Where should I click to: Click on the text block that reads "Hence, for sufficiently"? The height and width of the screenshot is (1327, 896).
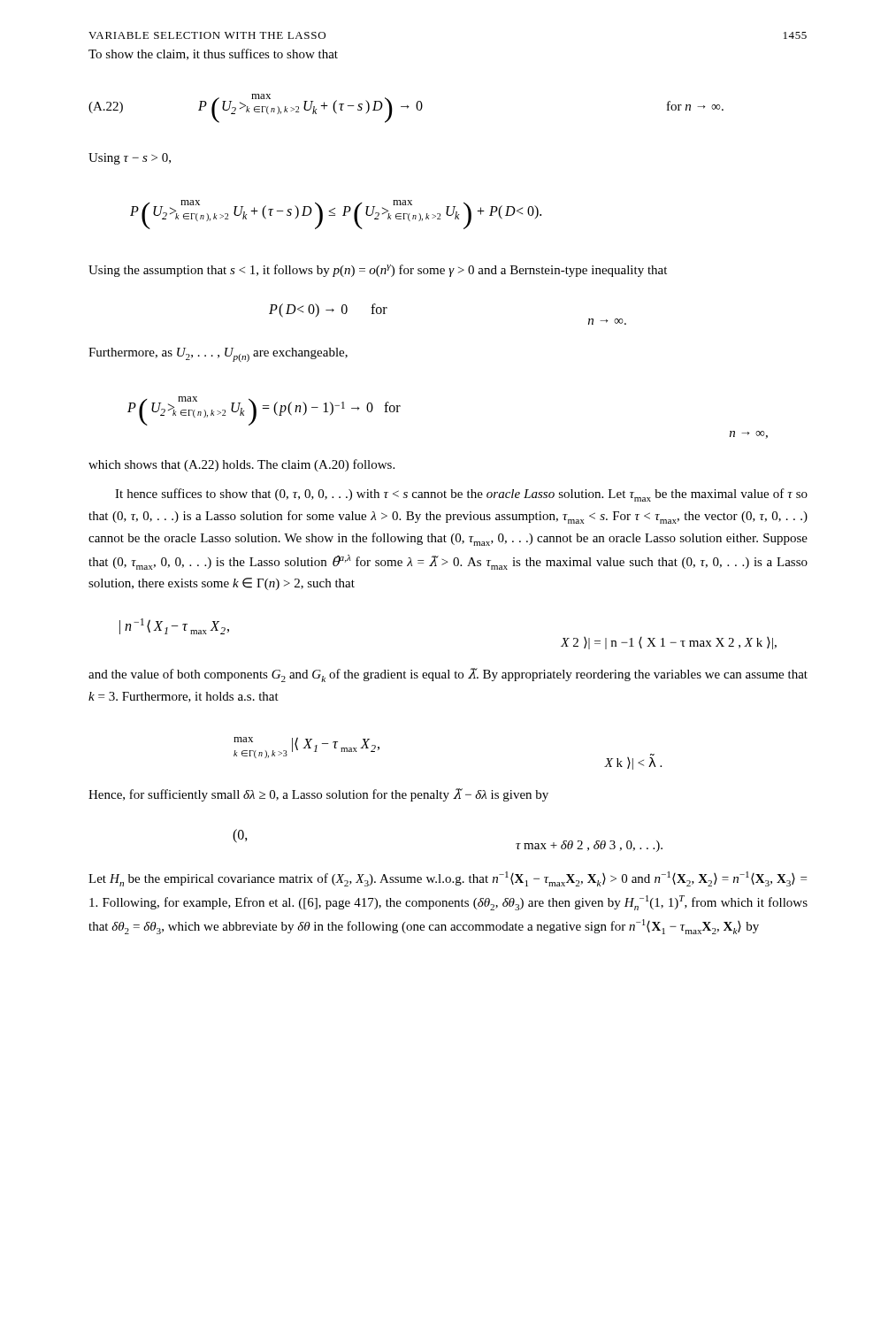[319, 795]
